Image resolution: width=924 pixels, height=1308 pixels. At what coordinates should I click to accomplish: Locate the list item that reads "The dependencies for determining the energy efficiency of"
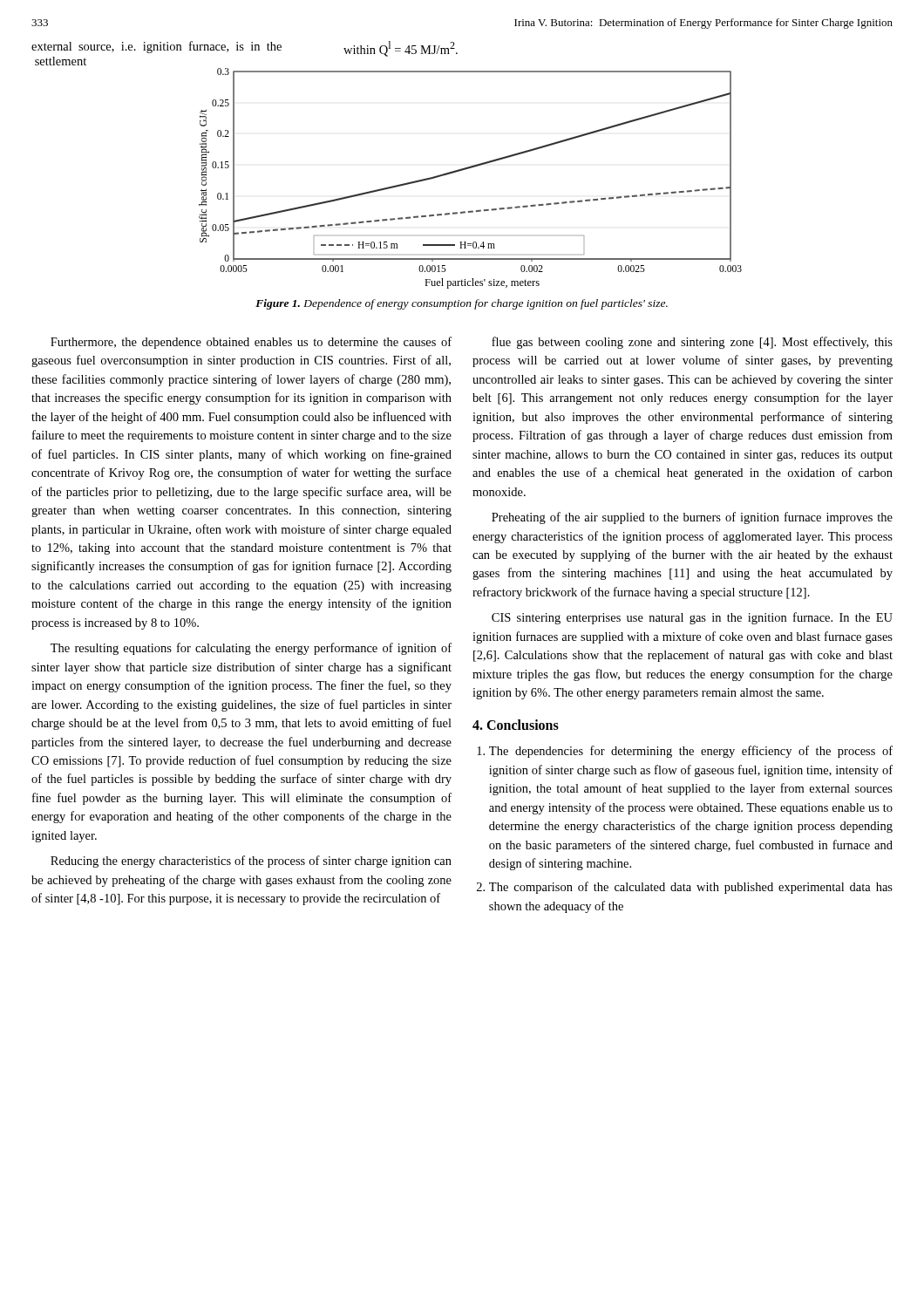[x=691, y=808]
